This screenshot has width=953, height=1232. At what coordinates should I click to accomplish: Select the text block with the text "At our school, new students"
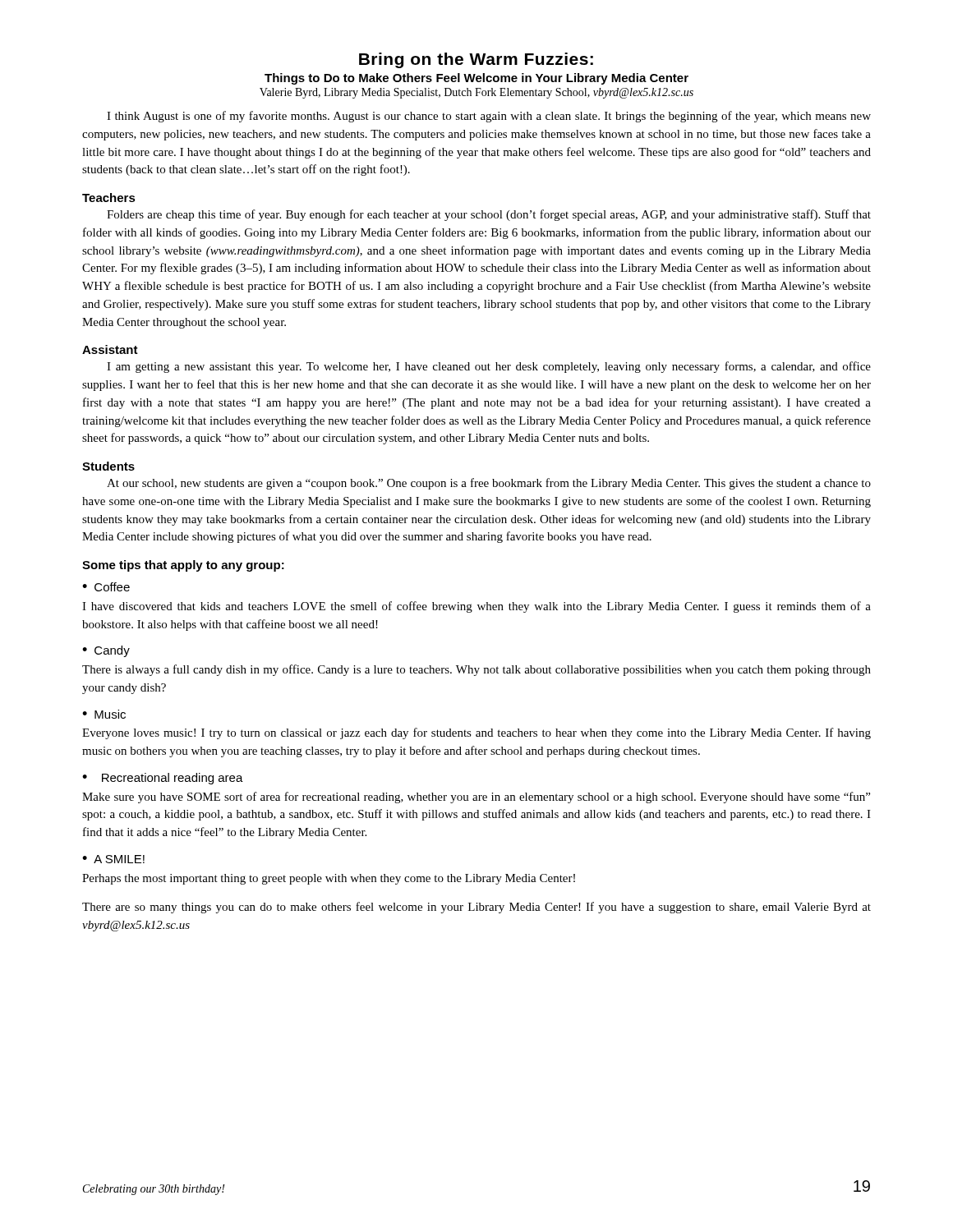[476, 510]
